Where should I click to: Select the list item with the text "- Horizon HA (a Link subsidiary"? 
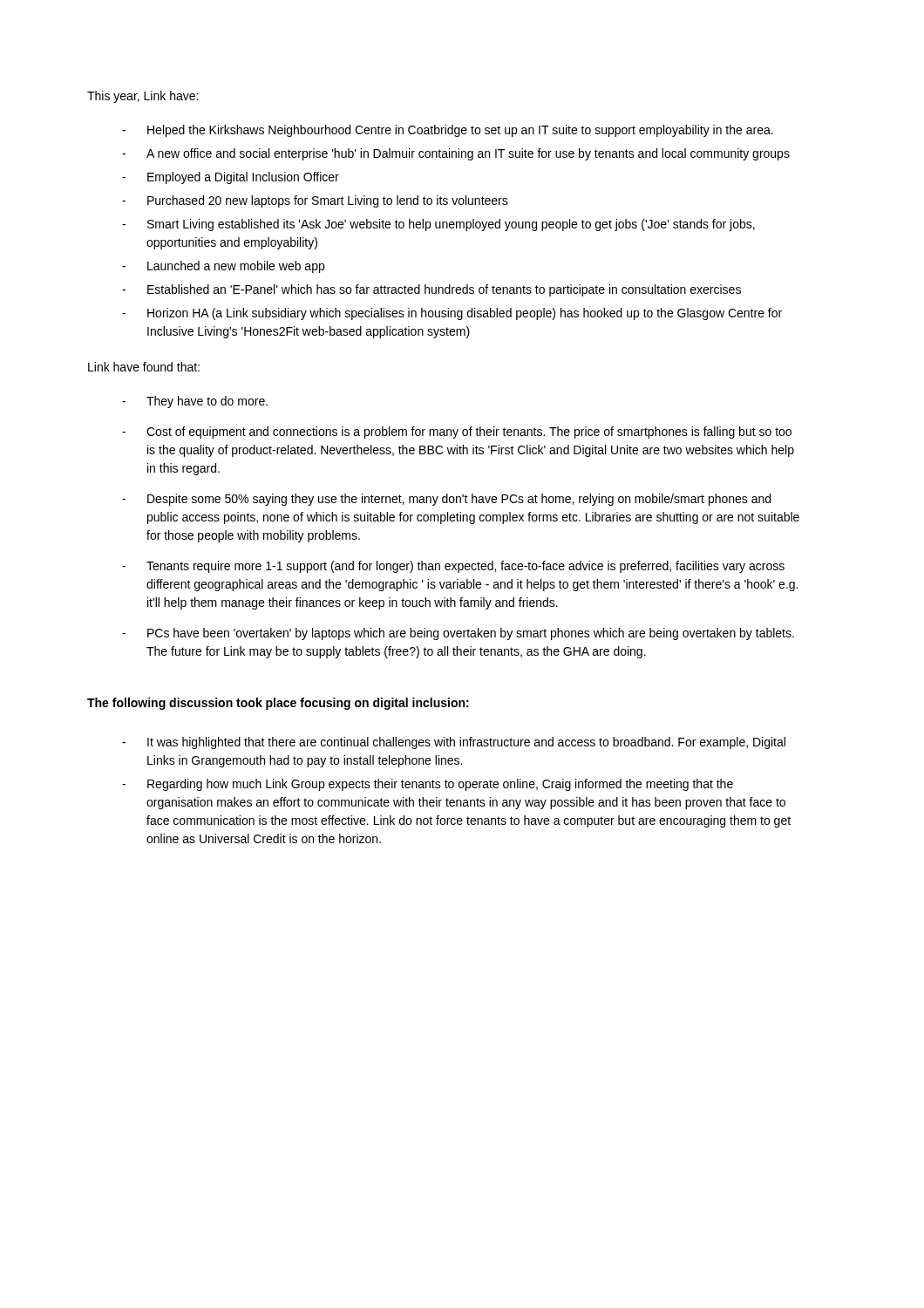click(x=462, y=323)
